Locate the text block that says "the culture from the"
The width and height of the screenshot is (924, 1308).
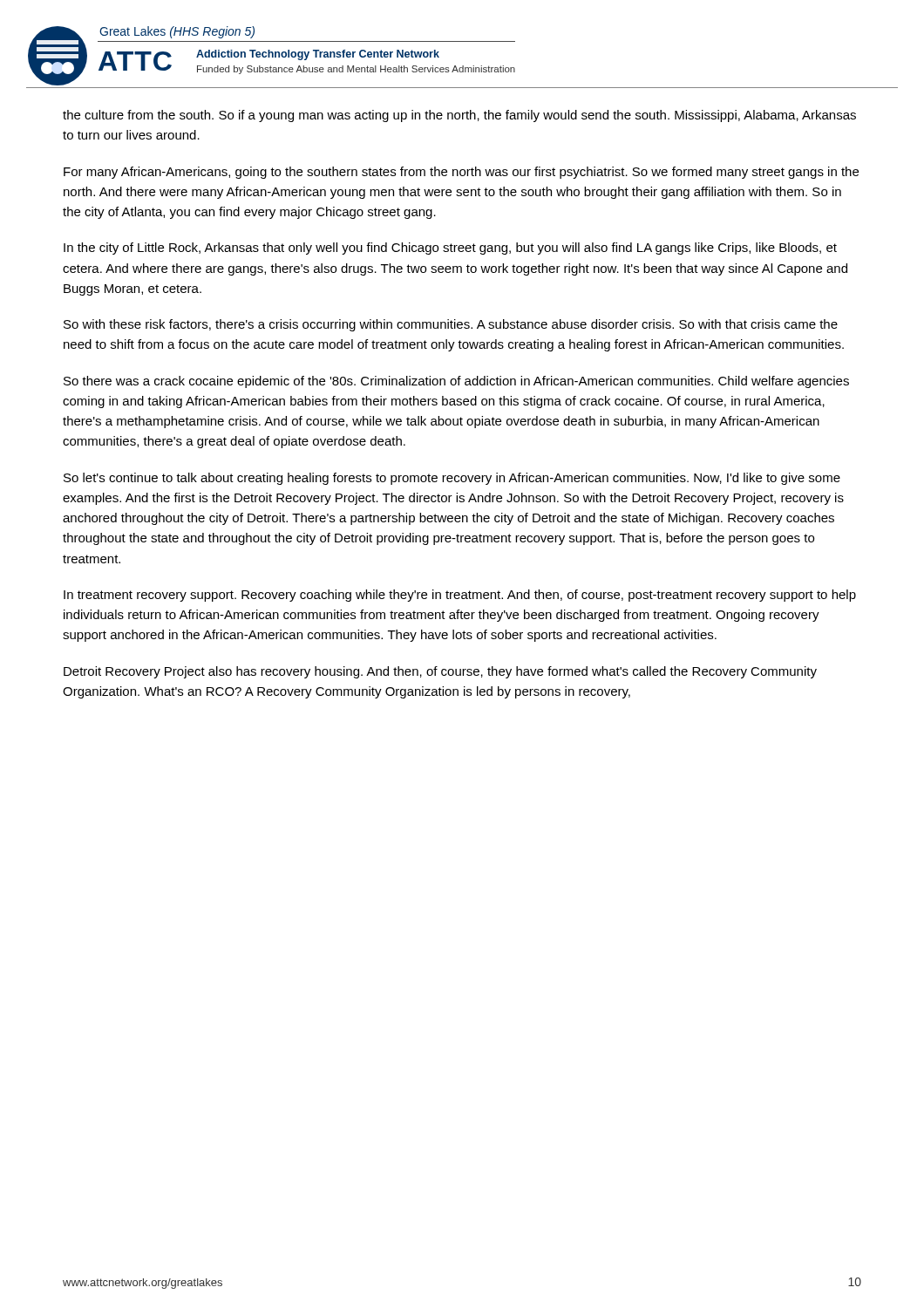[x=460, y=125]
